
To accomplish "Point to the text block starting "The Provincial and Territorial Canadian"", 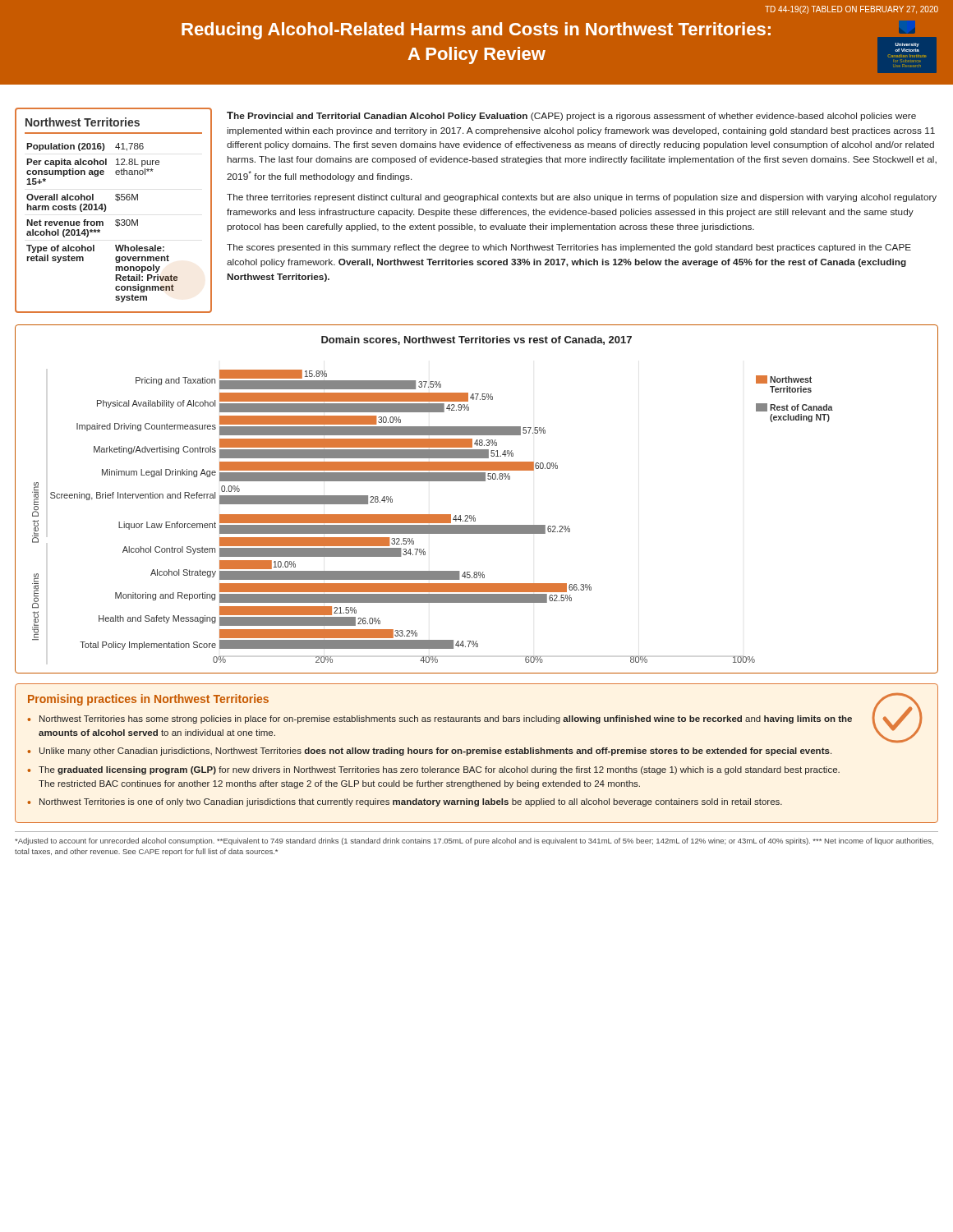I will pos(582,196).
